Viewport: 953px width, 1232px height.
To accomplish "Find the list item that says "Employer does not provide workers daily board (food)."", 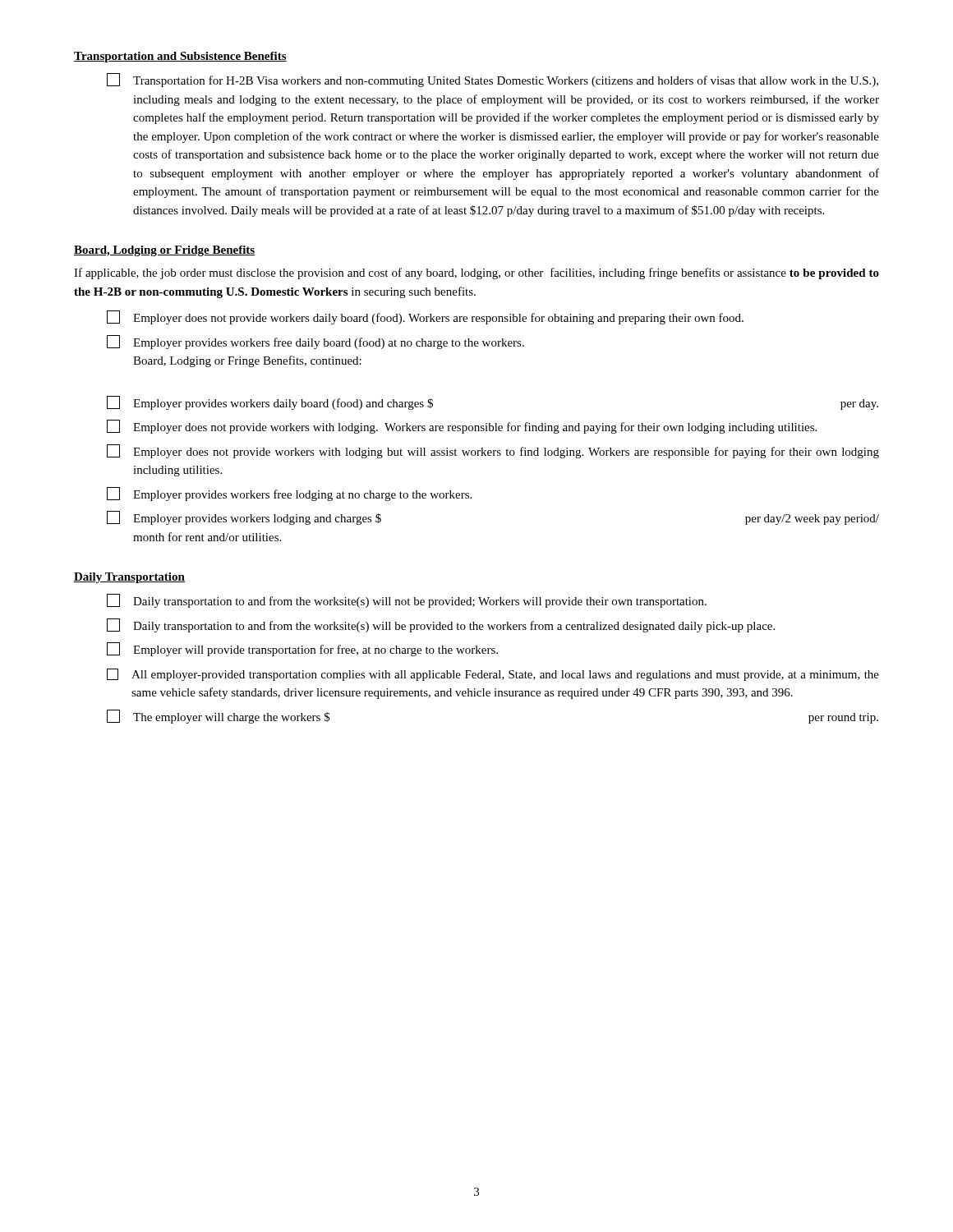I will tap(493, 318).
